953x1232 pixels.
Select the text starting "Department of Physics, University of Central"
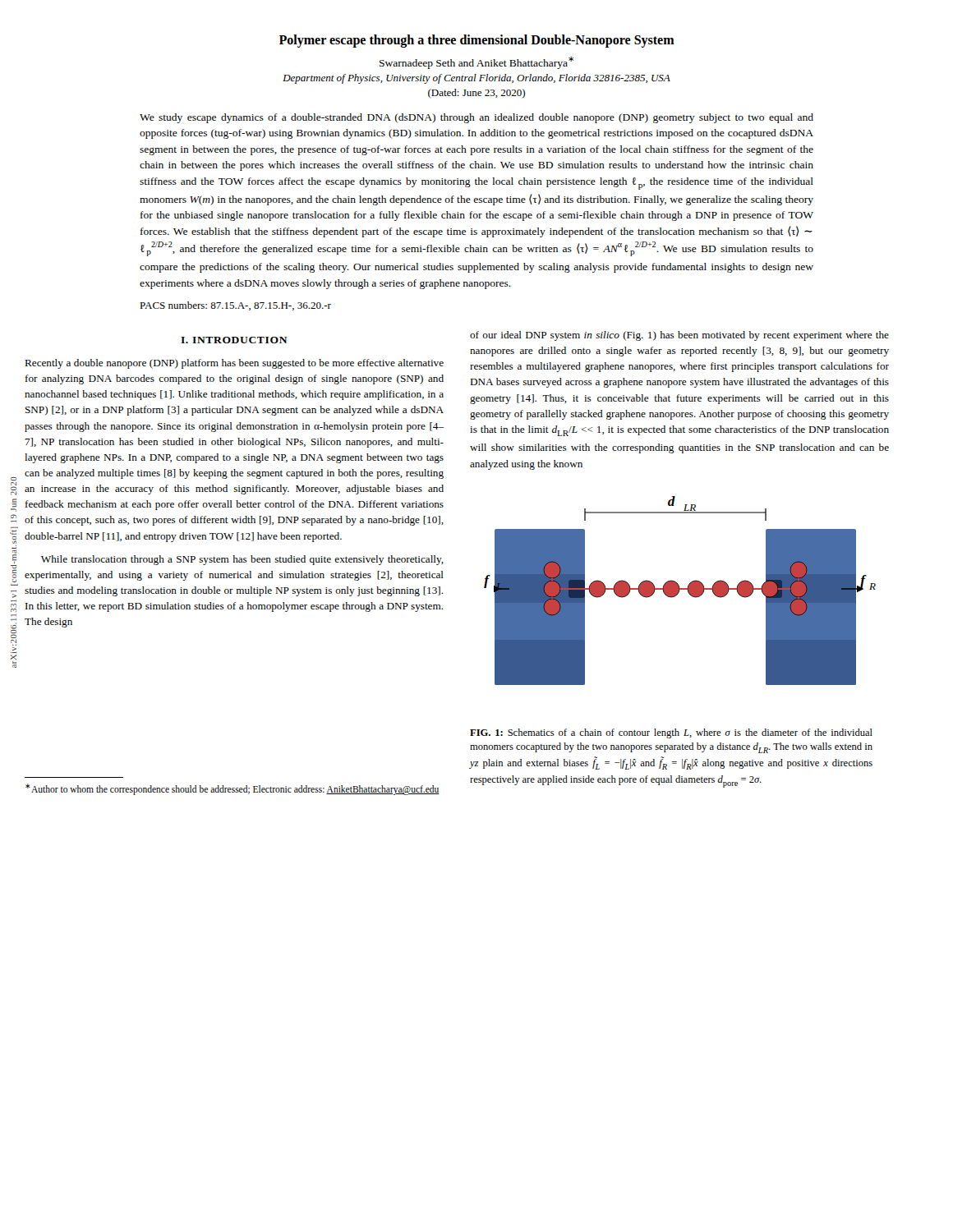pos(476,77)
